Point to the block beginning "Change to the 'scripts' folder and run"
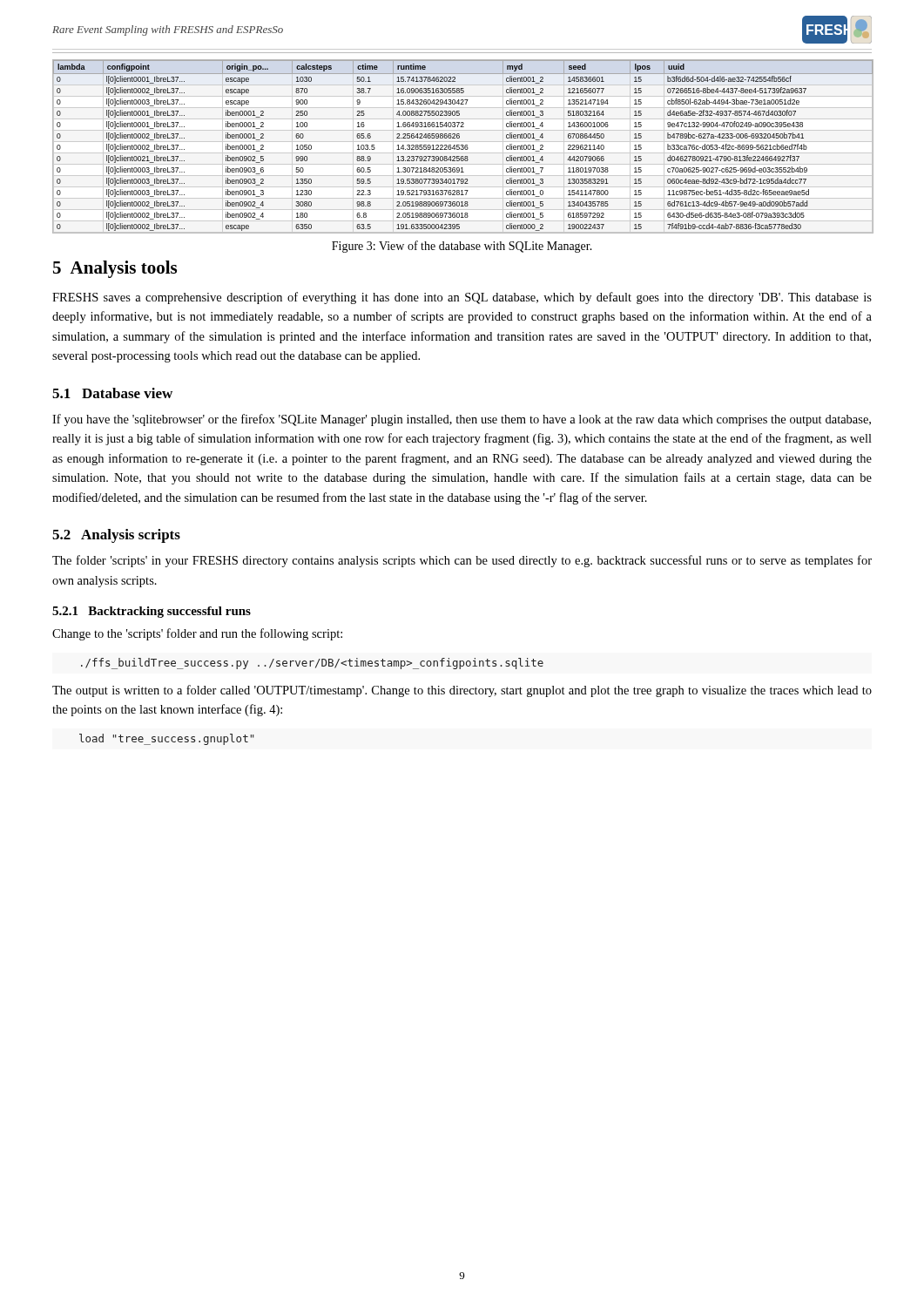The image size is (924, 1307). click(x=198, y=634)
